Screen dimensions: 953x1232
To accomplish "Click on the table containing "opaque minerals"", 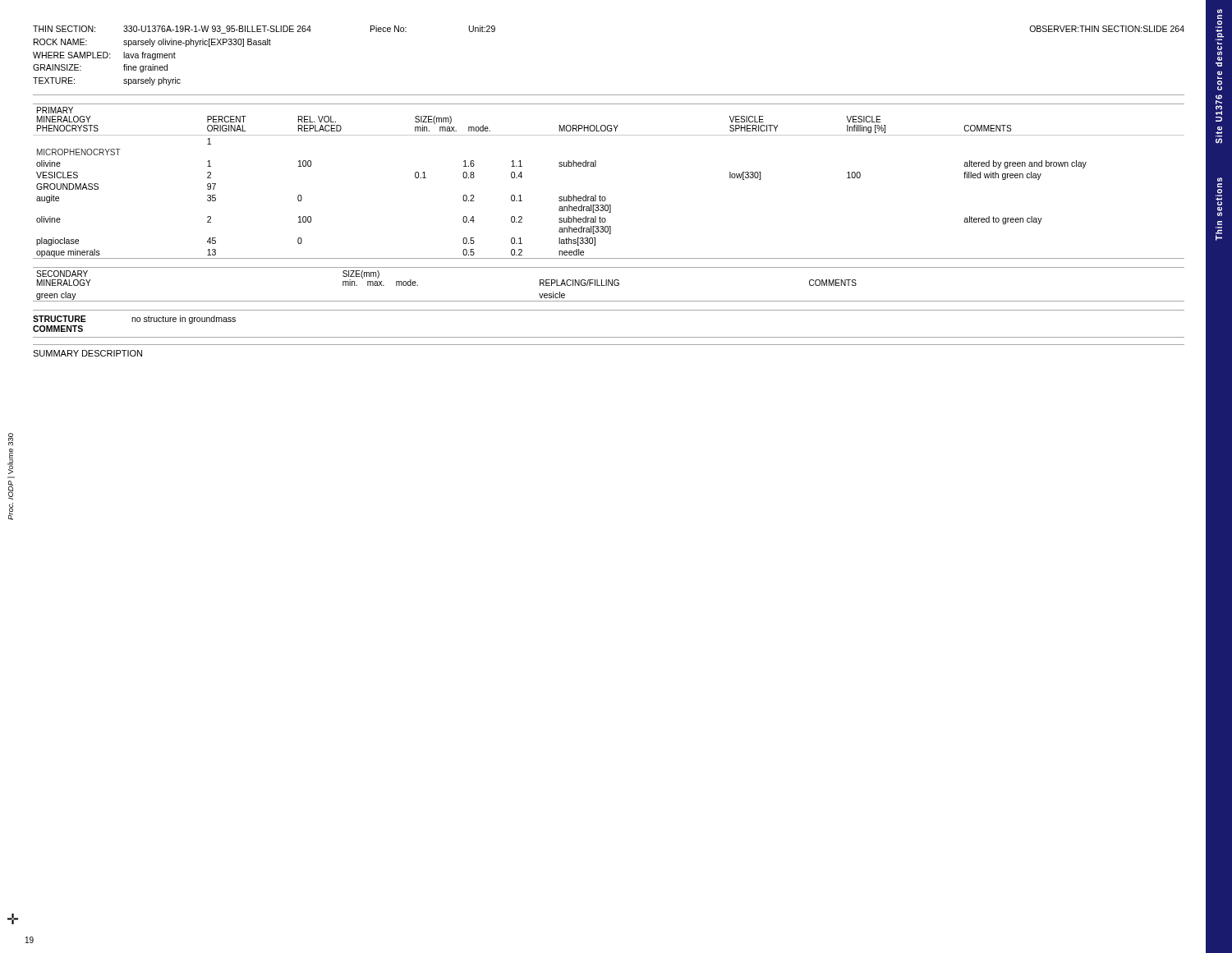I will (x=609, y=181).
